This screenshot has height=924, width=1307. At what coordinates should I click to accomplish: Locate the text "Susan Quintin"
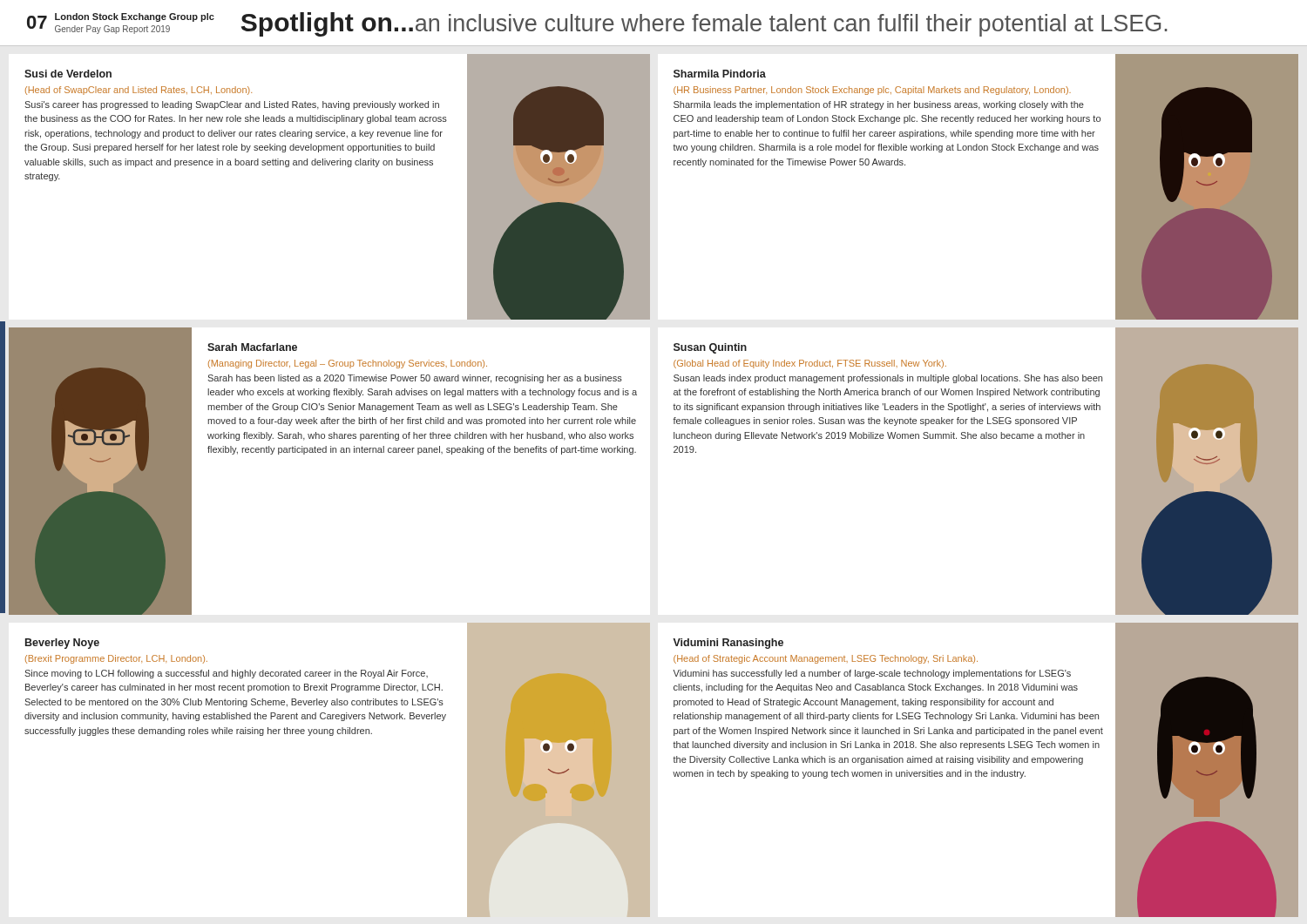(x=710, y=348)
